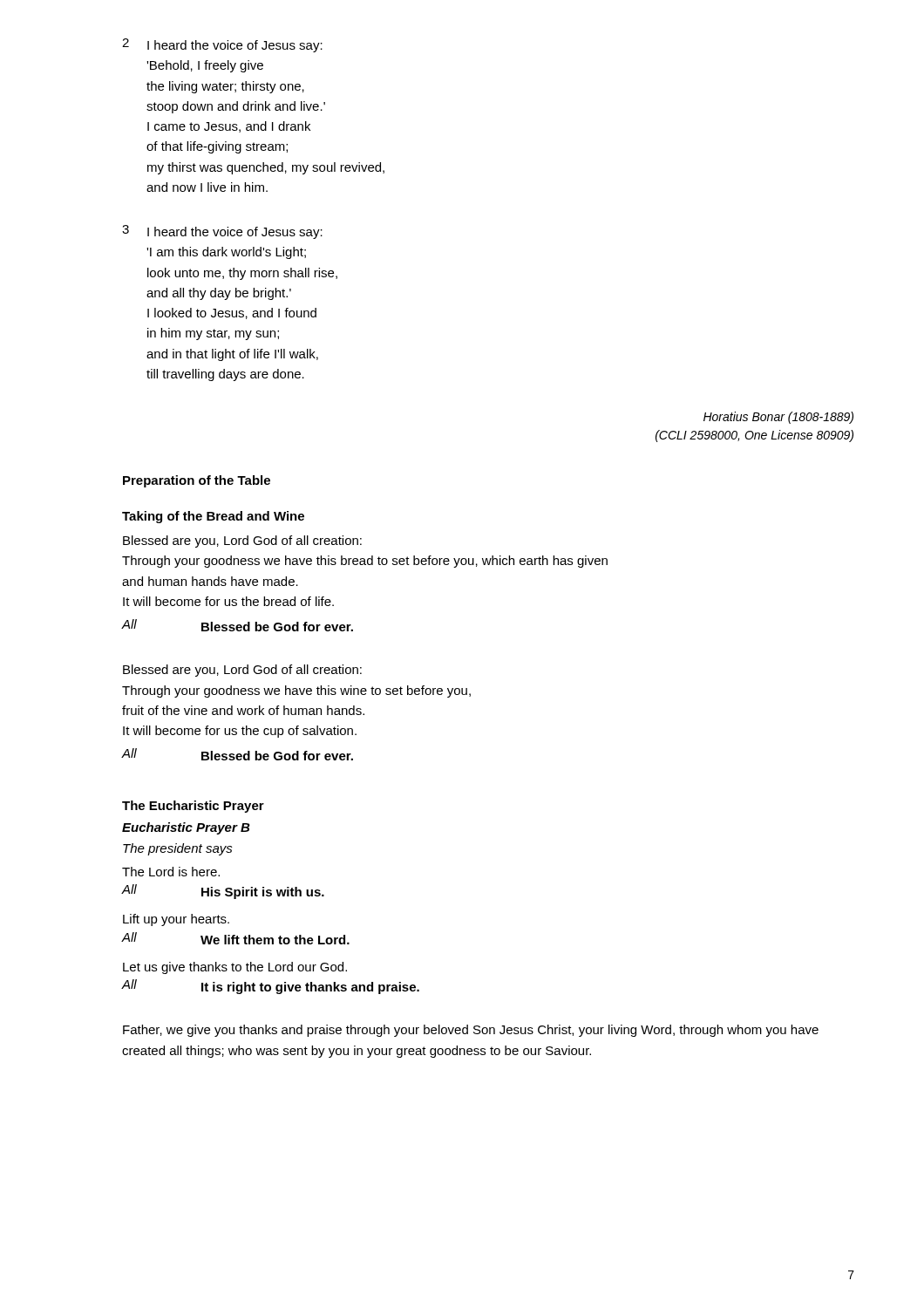
Task: Navigate to the region starting "The Eucharistic Prayer"
Action: 193,805
